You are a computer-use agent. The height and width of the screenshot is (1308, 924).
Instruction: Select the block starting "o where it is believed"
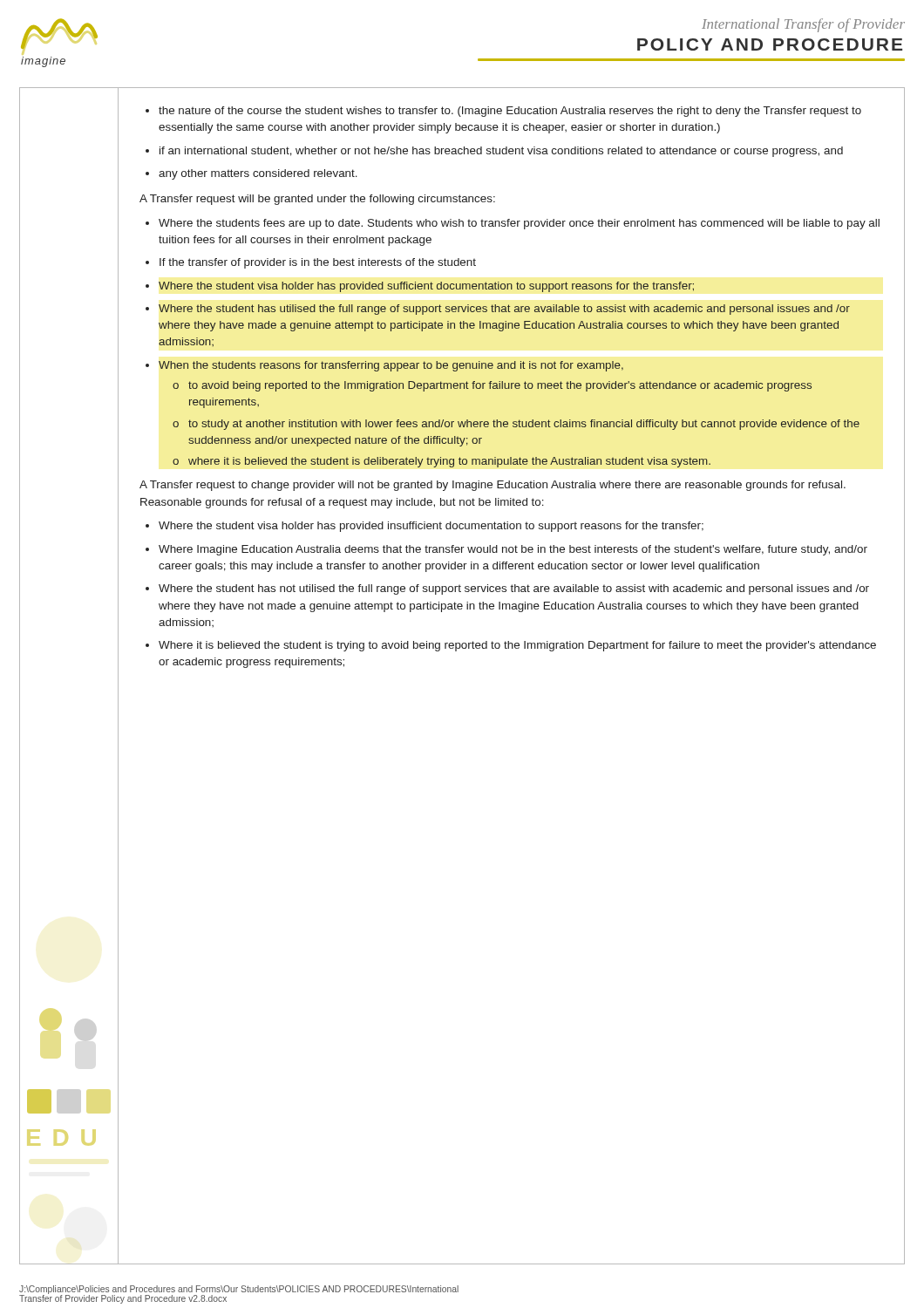(x=442, y=461)
